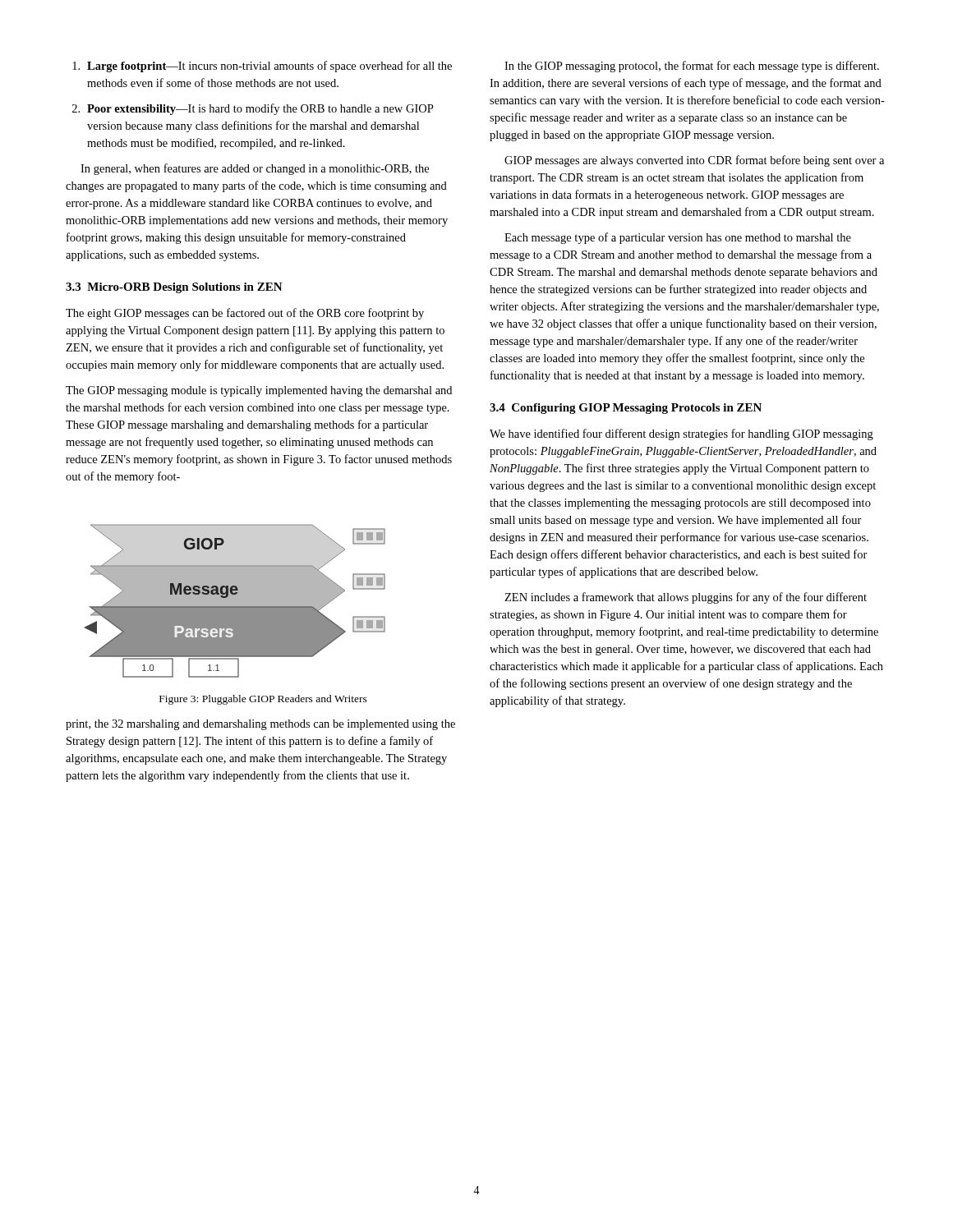953x1232 pixels.
Task: Locate the illustration
Action: tap(263, 593)
